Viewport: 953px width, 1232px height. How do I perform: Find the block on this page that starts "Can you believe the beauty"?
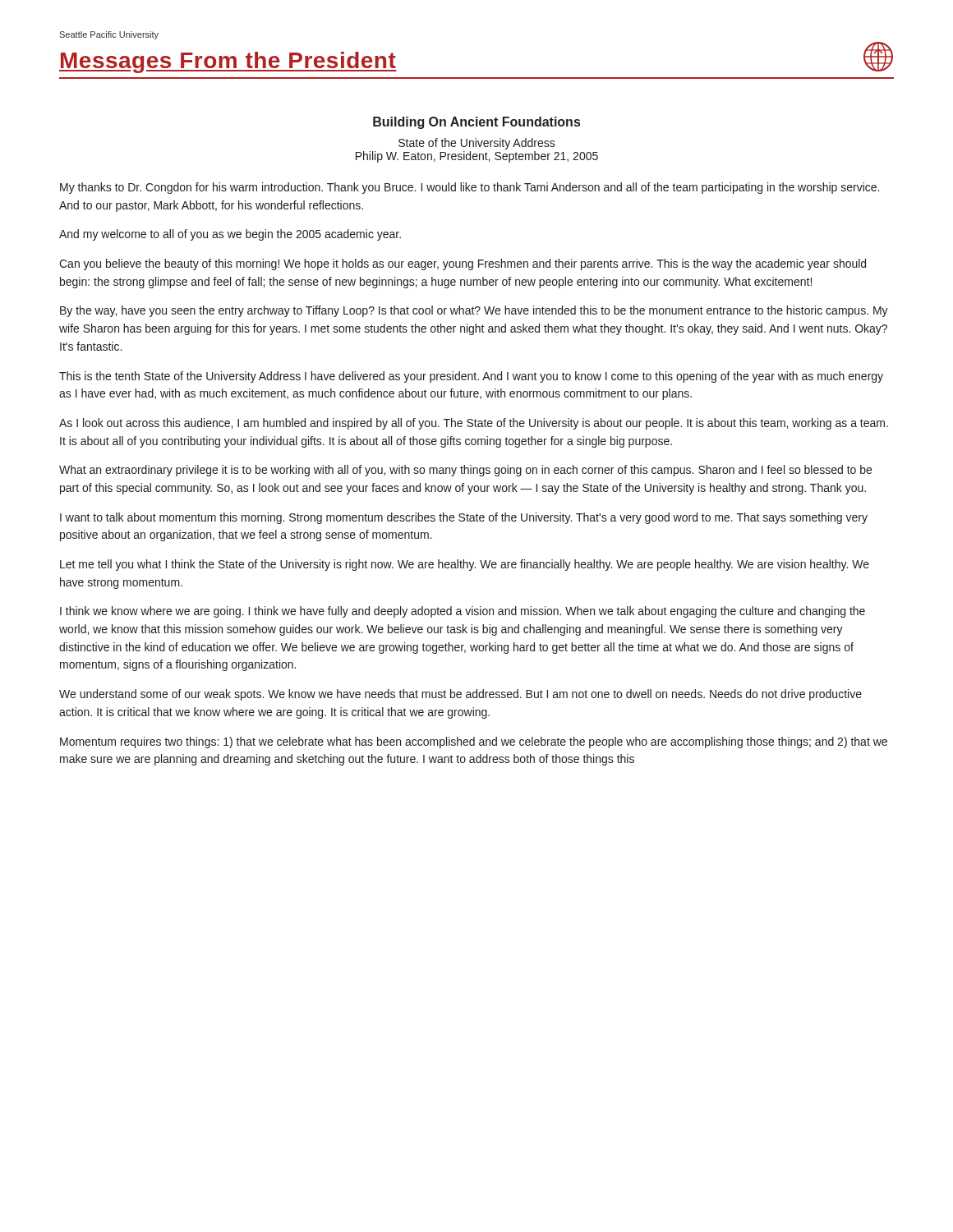pos(463,273)
